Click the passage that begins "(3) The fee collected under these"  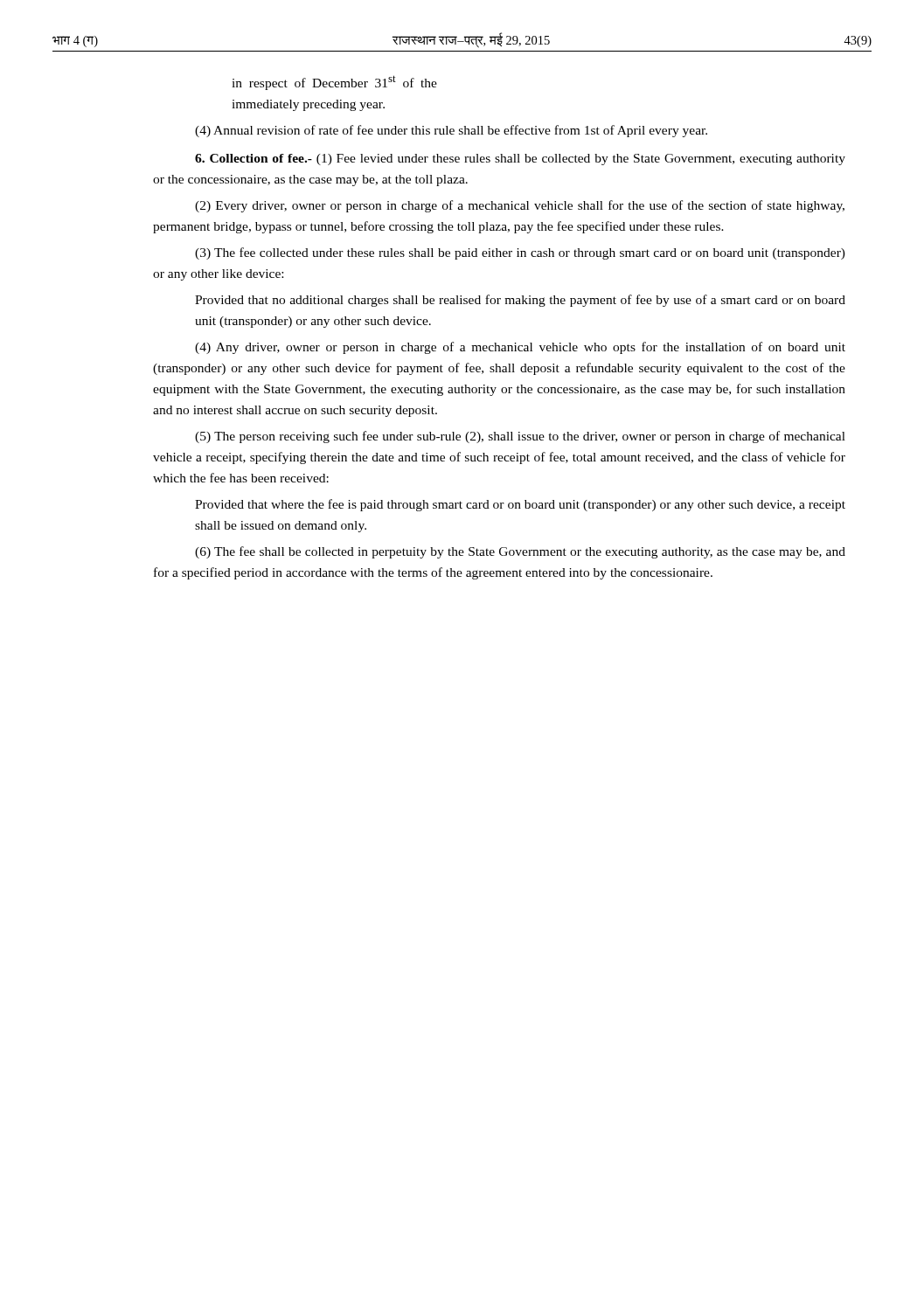[499, 263]
